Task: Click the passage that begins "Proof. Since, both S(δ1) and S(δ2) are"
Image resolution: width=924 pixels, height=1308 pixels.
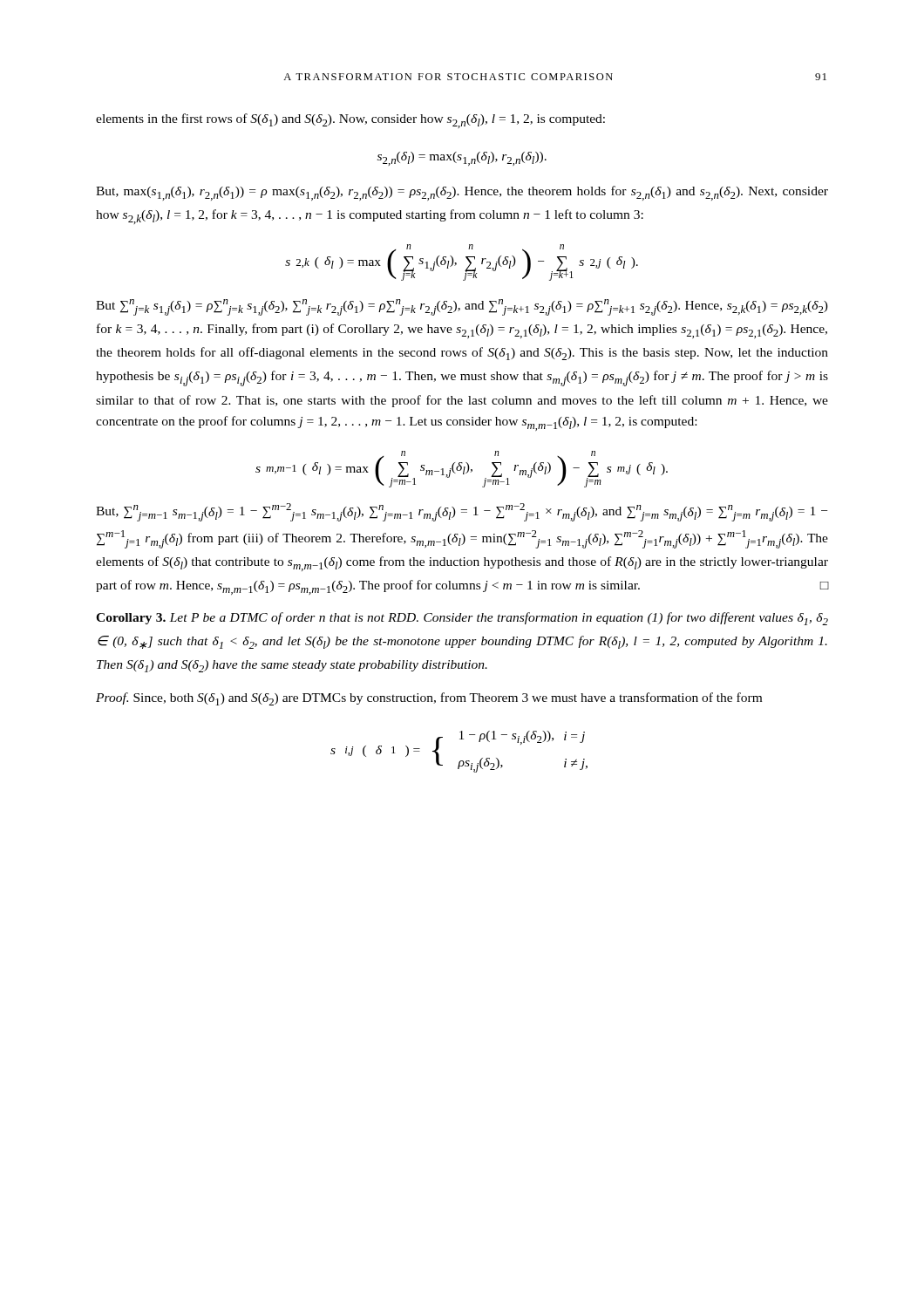Action: (462, 699)
